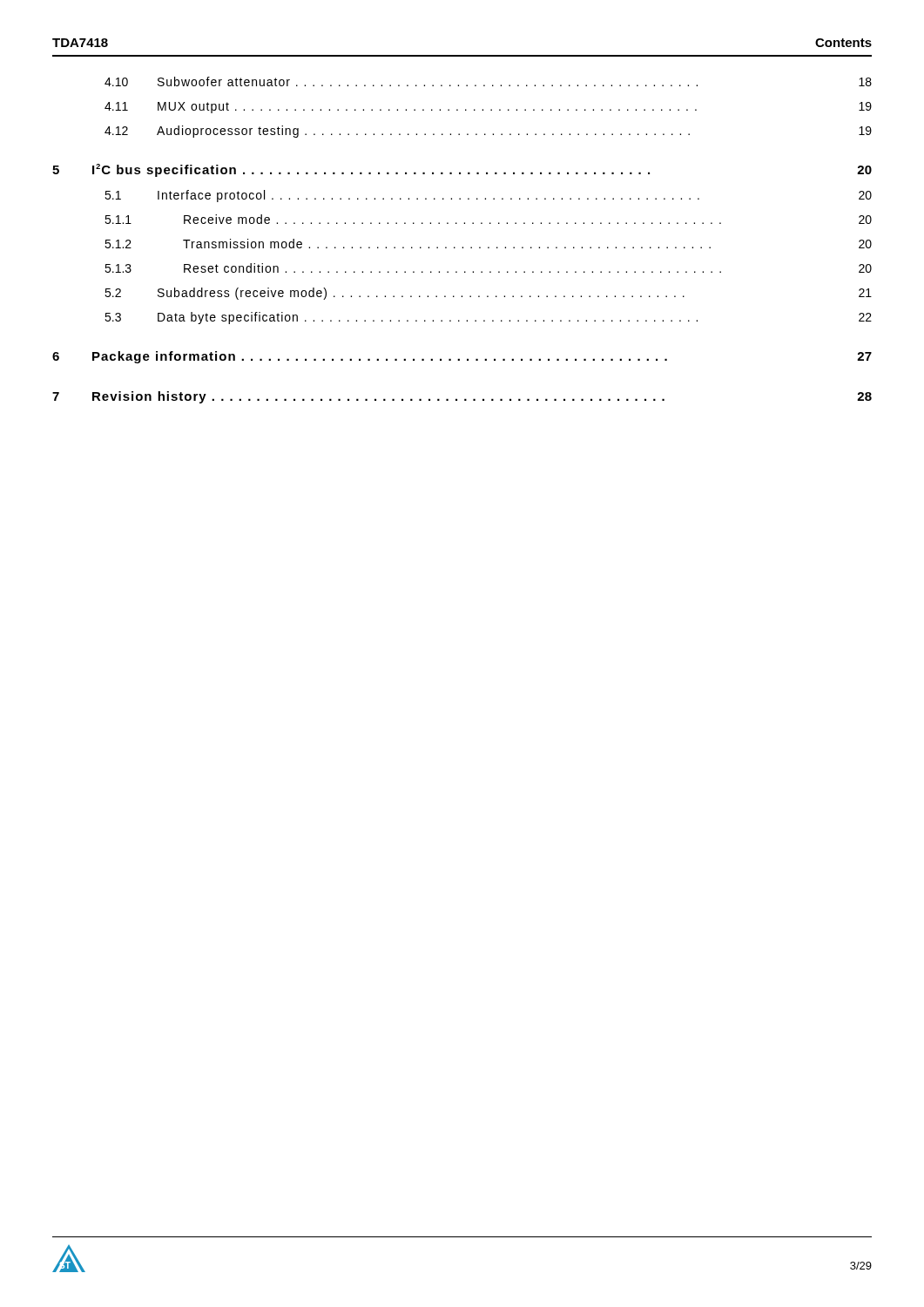Locate the list item containing "5.1.1 Receive mode . . . ."

pyautogui.click(x=462, y=220)
